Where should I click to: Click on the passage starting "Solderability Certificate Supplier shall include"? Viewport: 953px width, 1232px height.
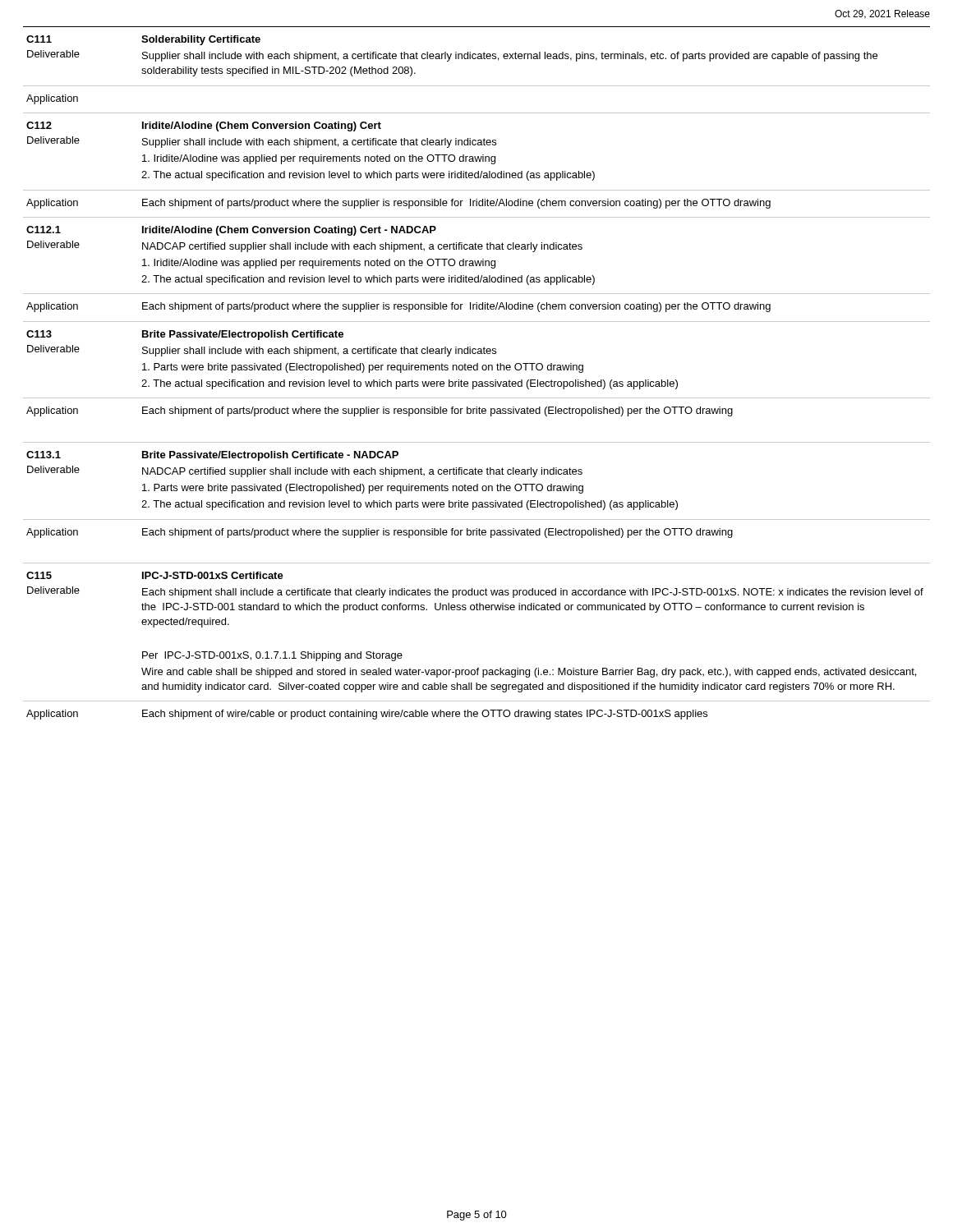coord(532,55)
